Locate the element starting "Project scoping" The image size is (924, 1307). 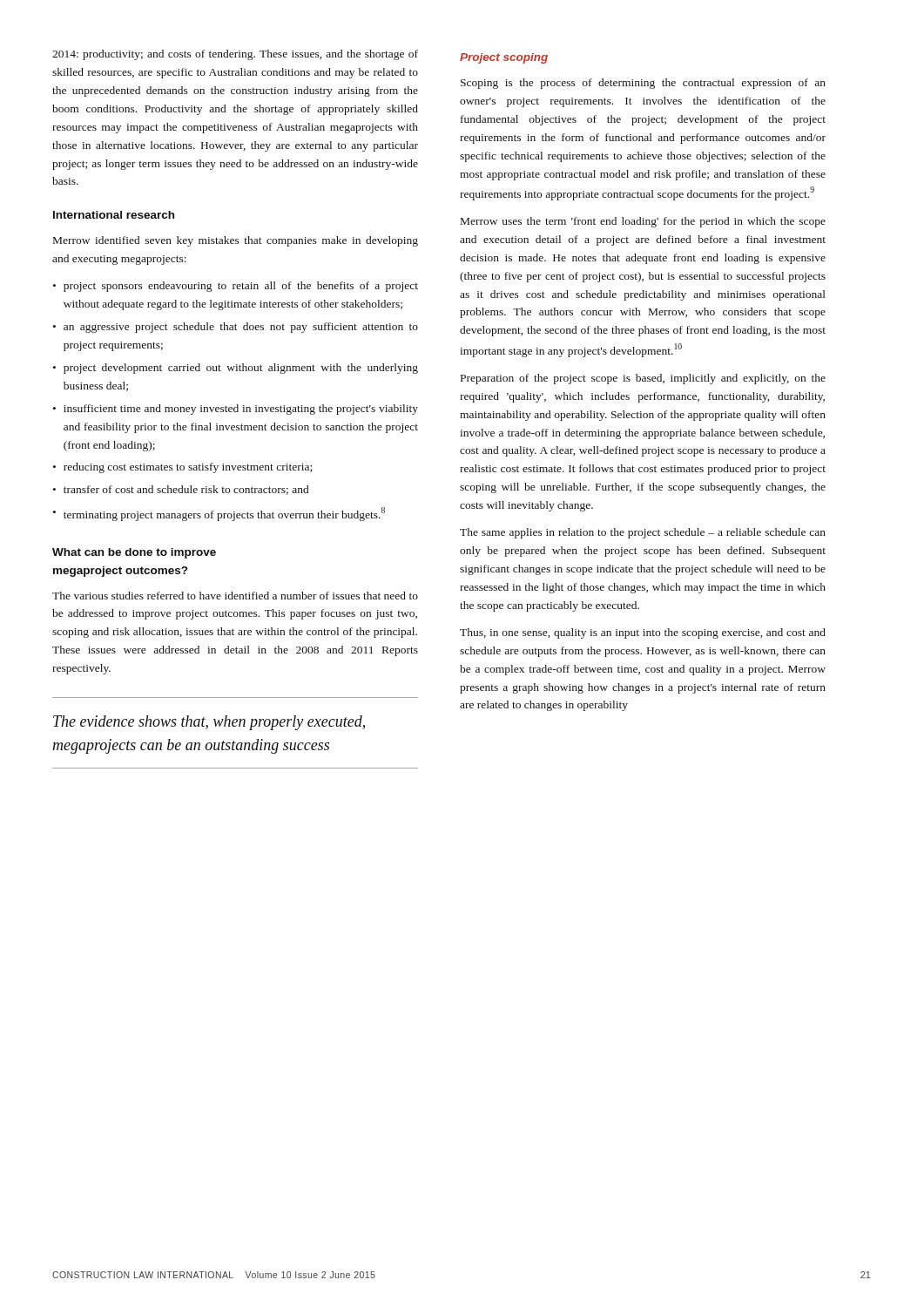(x=504, y=57)
